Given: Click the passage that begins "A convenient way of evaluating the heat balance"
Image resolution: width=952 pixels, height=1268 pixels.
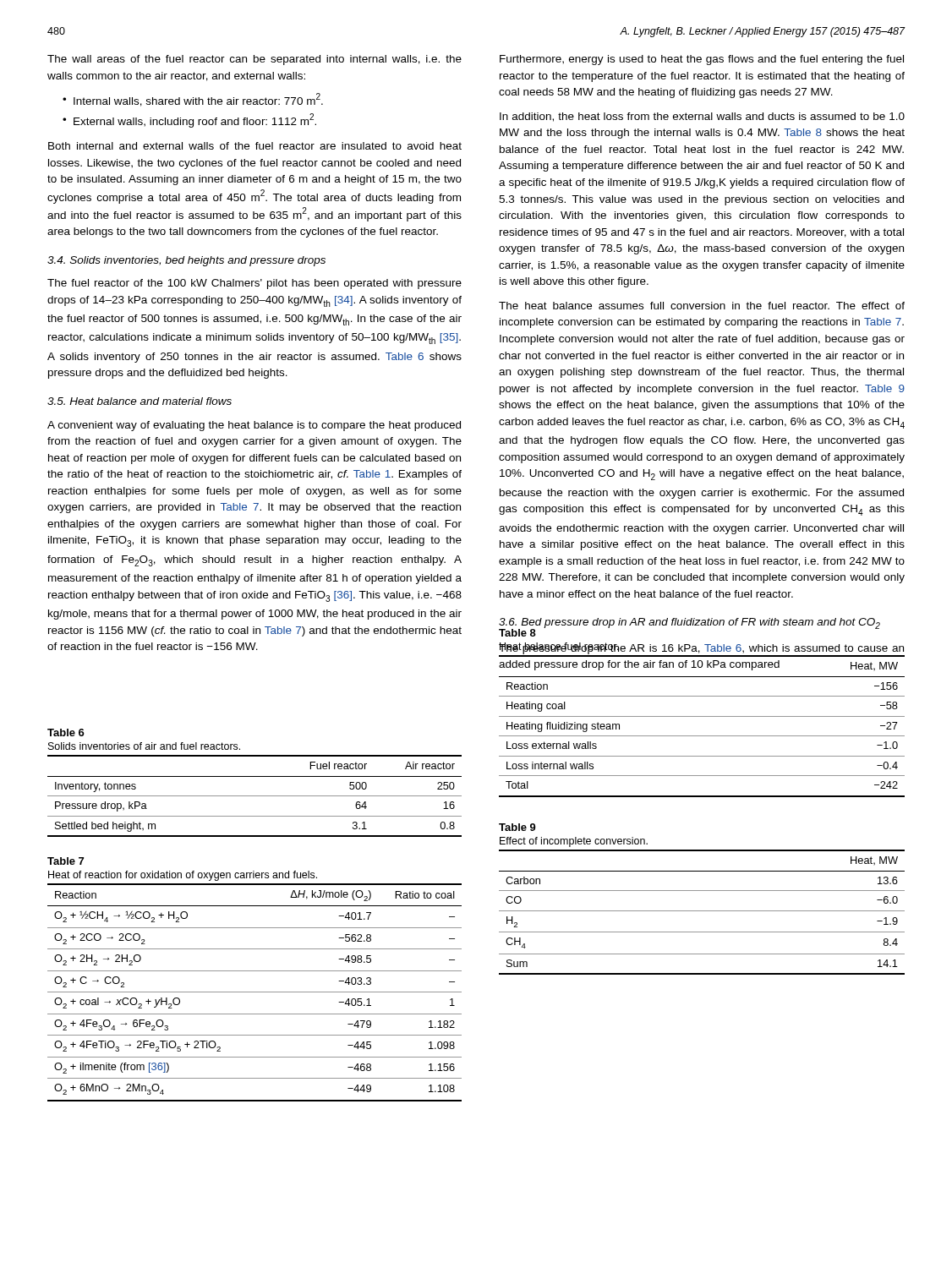Looking at the screenshot, I should click(254, 536).
